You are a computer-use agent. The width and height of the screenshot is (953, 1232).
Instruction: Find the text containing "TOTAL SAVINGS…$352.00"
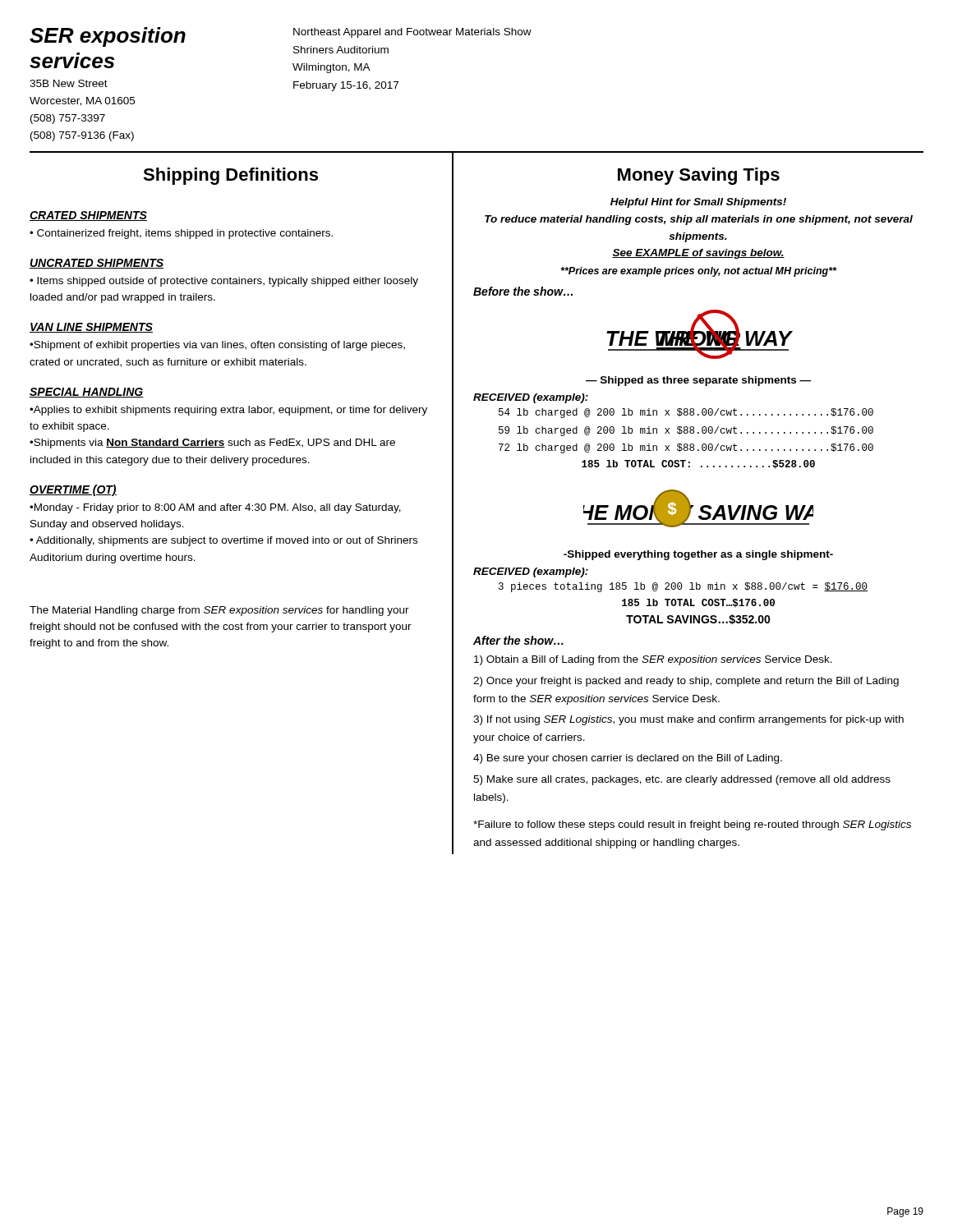coord(698,620)
